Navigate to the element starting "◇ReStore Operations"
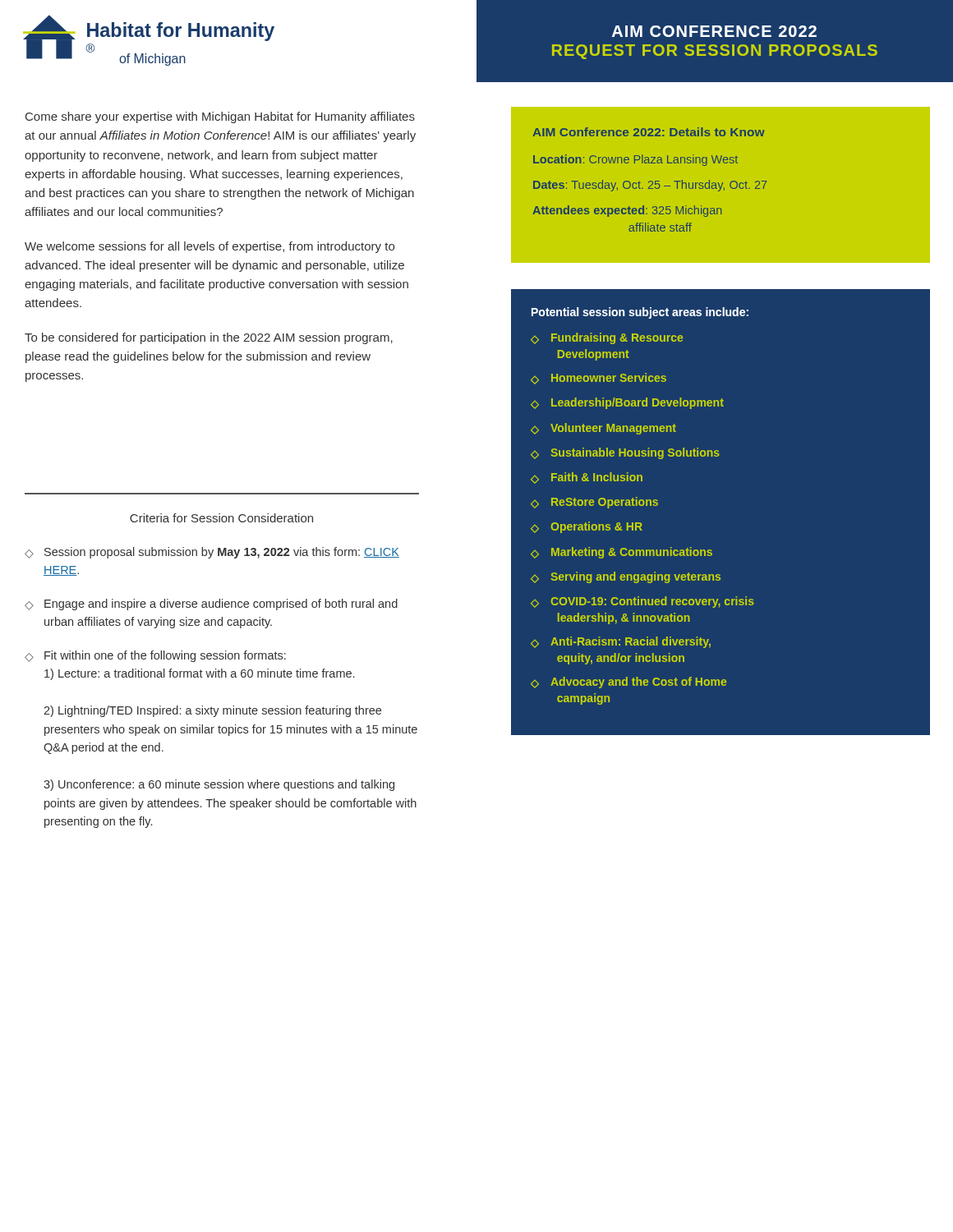The height and width of the screenshot is (1232, 953). pos(595,503)
